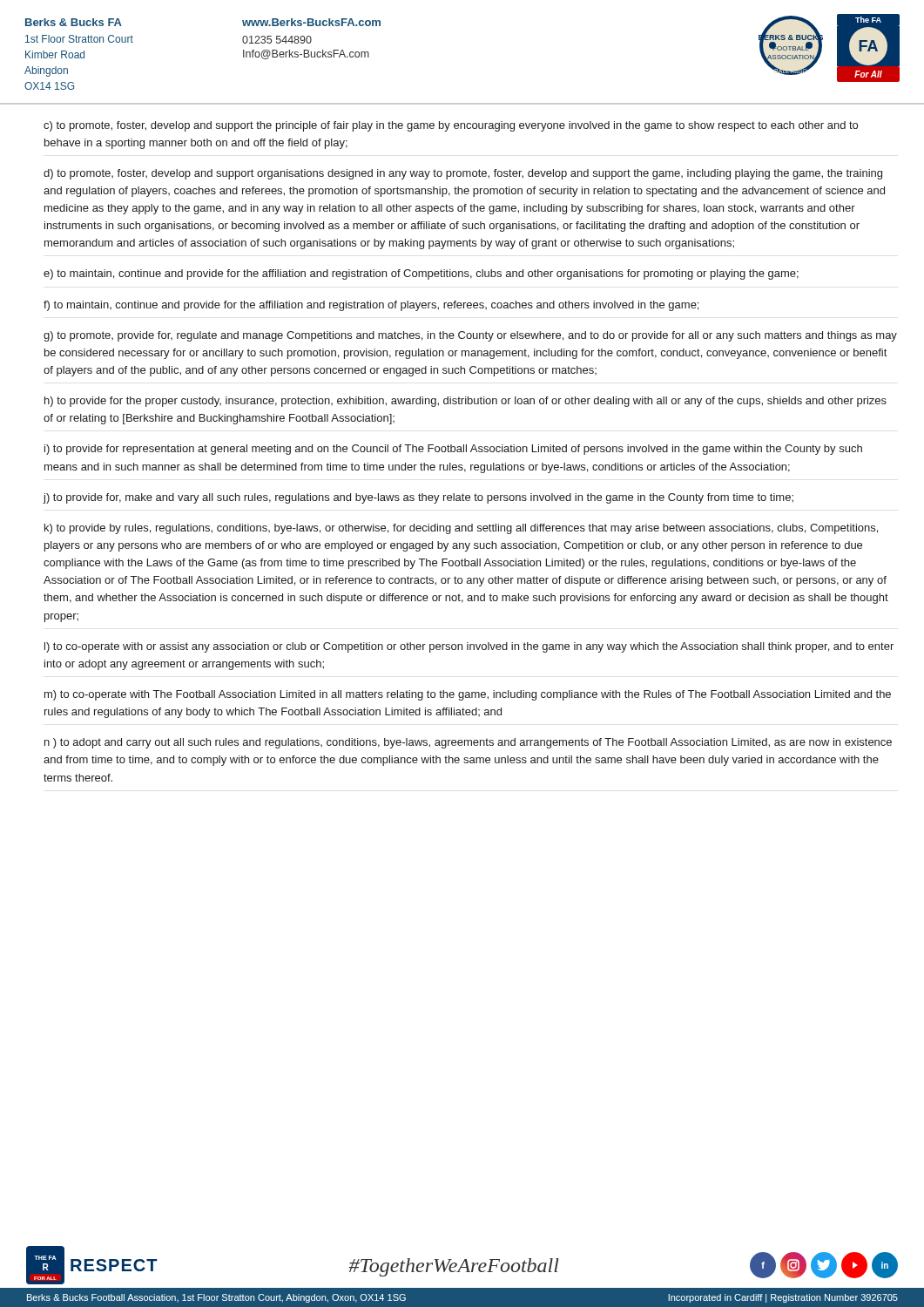924x1307 pixels.
Task: Locate the list item that reads "k) to provide"
Action: pyautogui.click(x=466, y=571)
